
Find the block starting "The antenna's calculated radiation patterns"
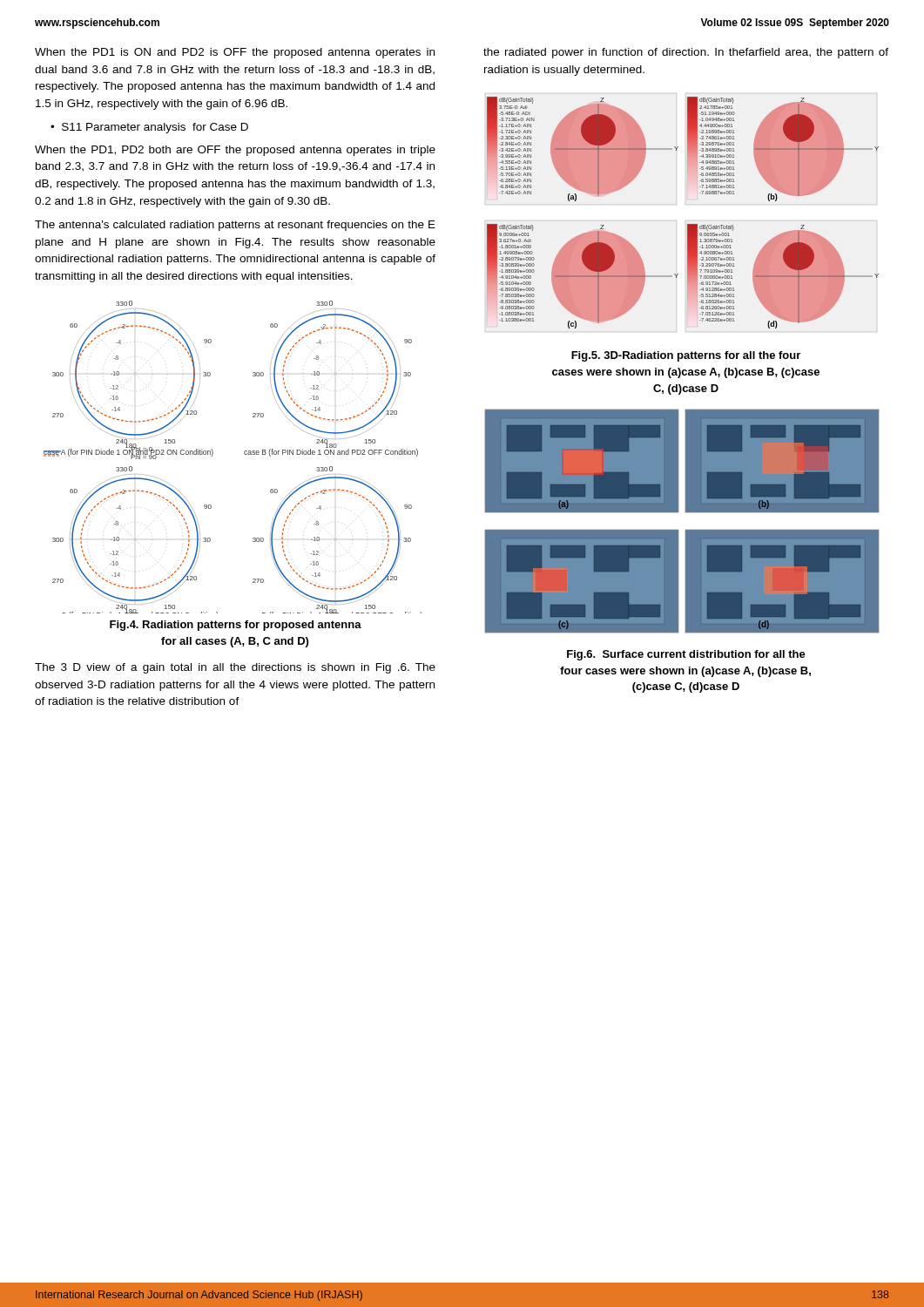pos(235,250)
